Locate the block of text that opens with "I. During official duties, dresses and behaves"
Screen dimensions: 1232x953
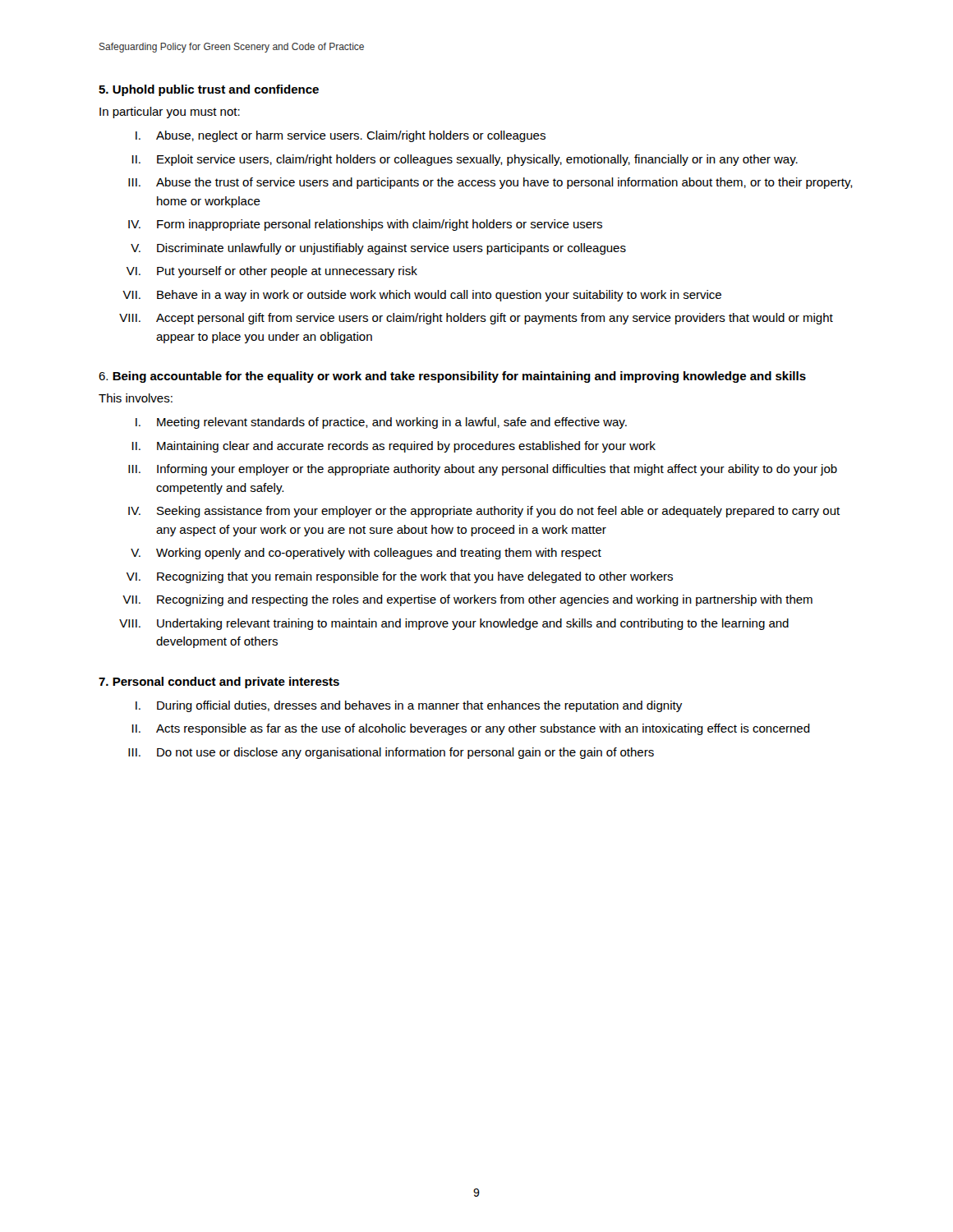(x=476, y=705)
